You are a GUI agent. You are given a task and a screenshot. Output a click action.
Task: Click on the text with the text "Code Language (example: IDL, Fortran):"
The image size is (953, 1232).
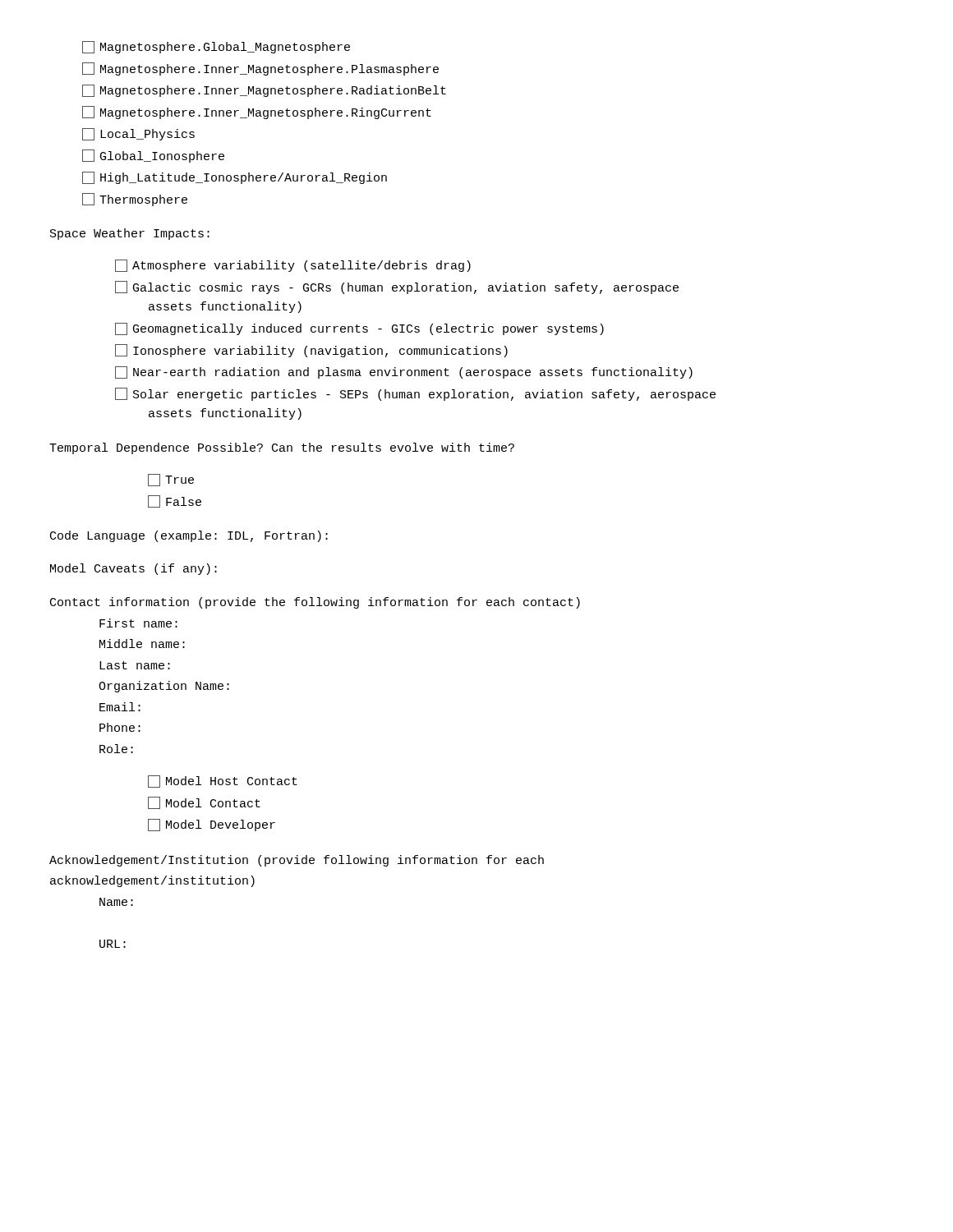point(190,537)
